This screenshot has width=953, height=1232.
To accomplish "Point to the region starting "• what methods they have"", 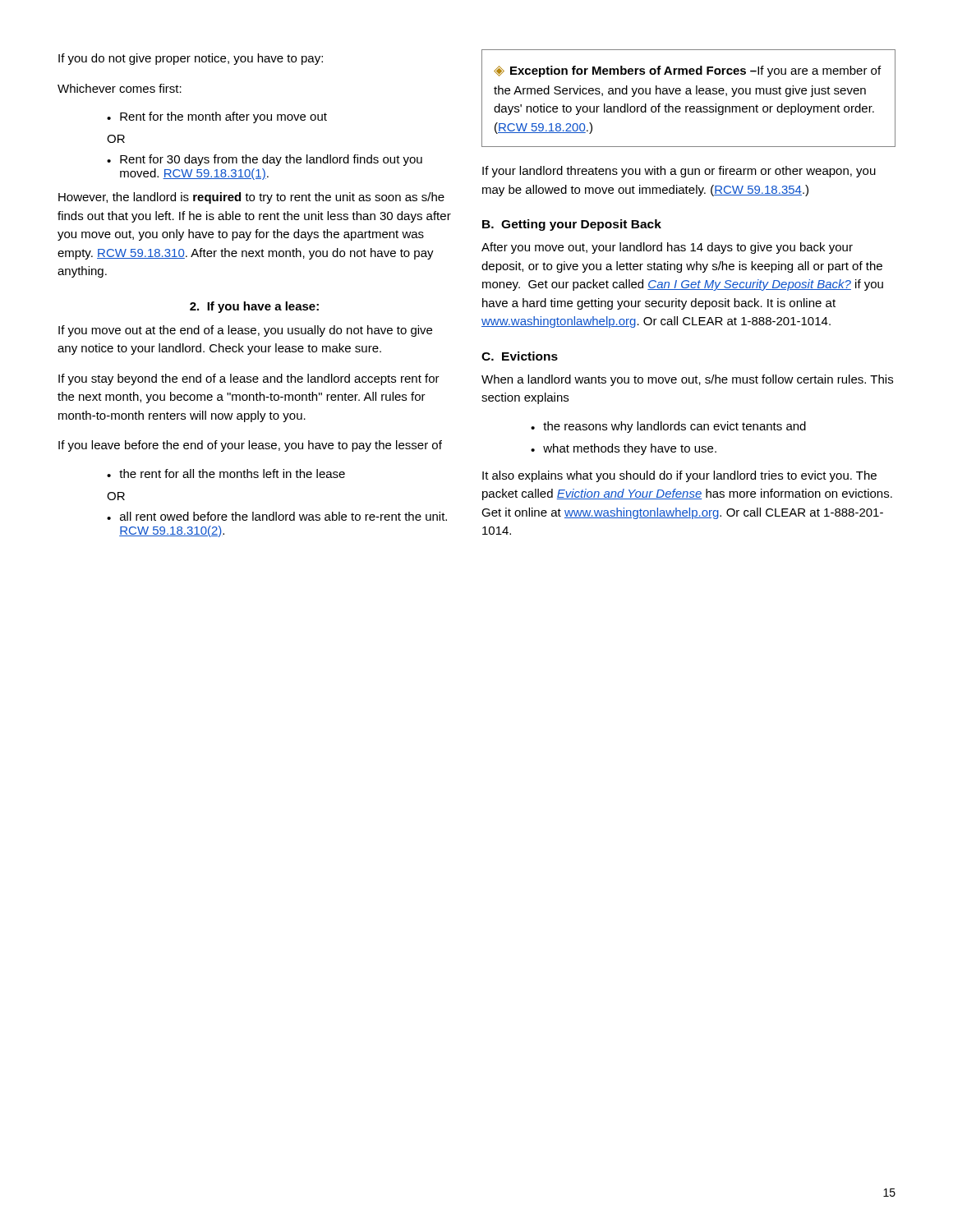I will [x=624, y=448].
